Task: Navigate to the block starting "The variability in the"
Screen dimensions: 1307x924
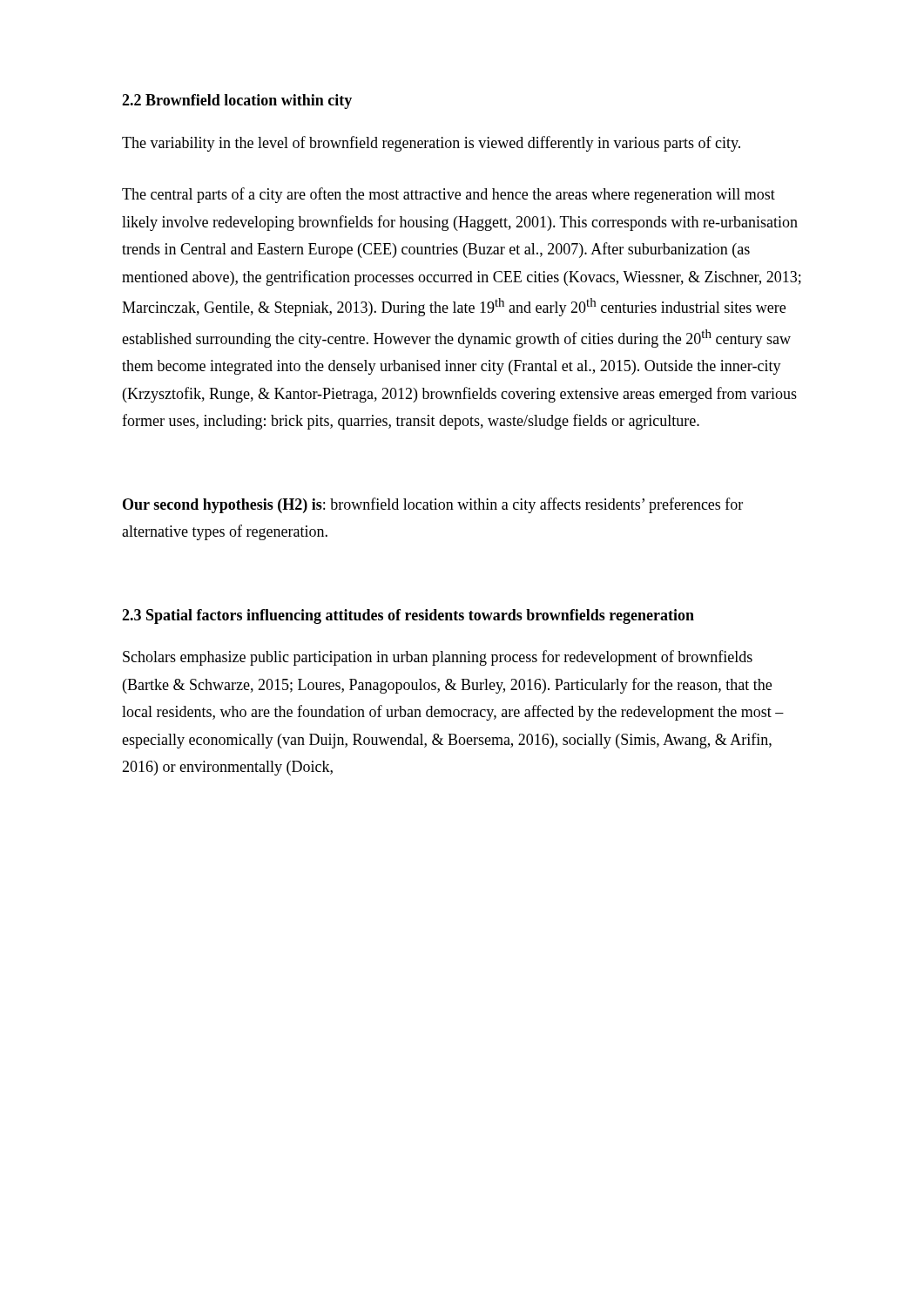Action: pos(432,143)
